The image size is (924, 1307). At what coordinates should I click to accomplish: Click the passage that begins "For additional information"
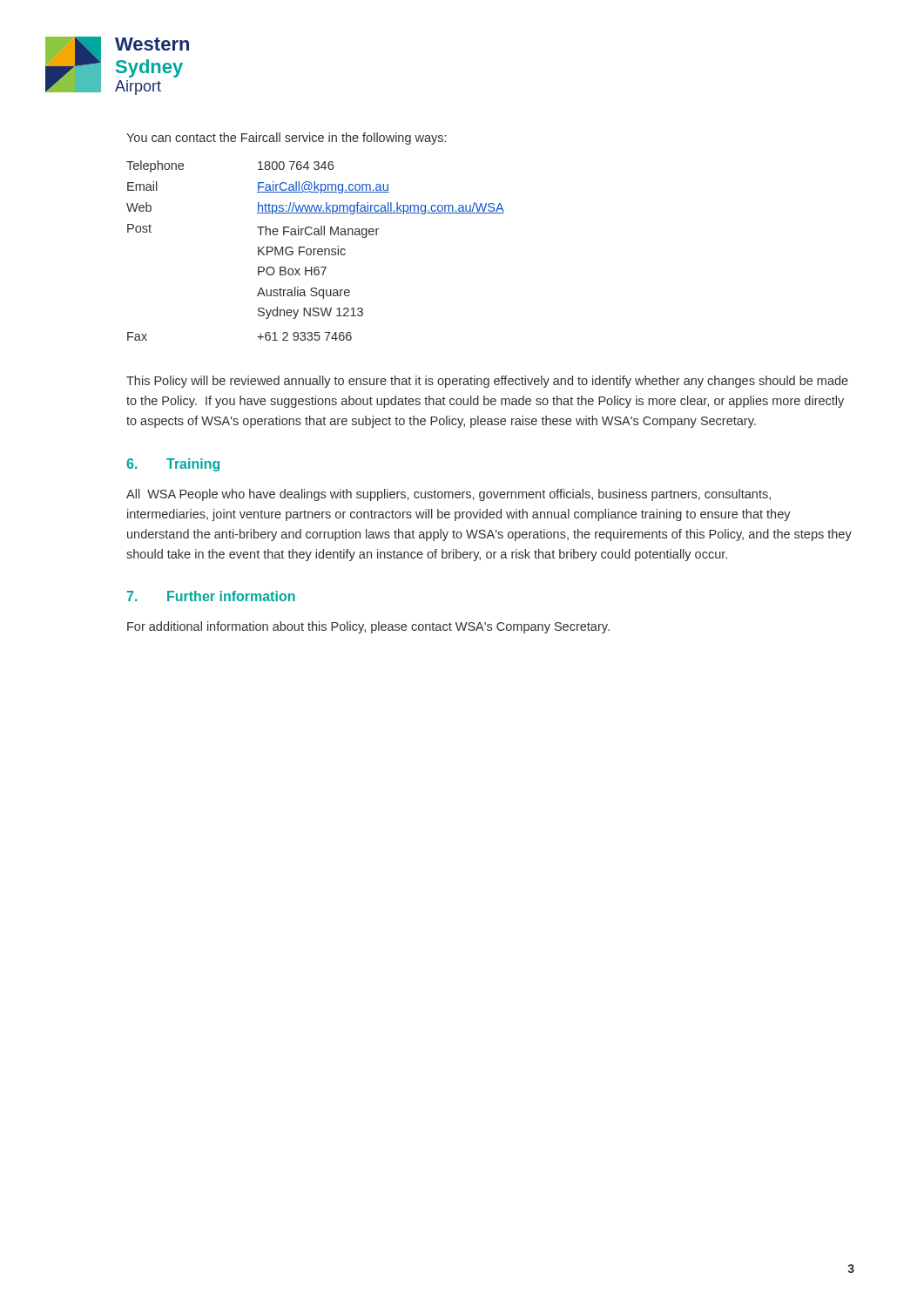pos(368,627)
